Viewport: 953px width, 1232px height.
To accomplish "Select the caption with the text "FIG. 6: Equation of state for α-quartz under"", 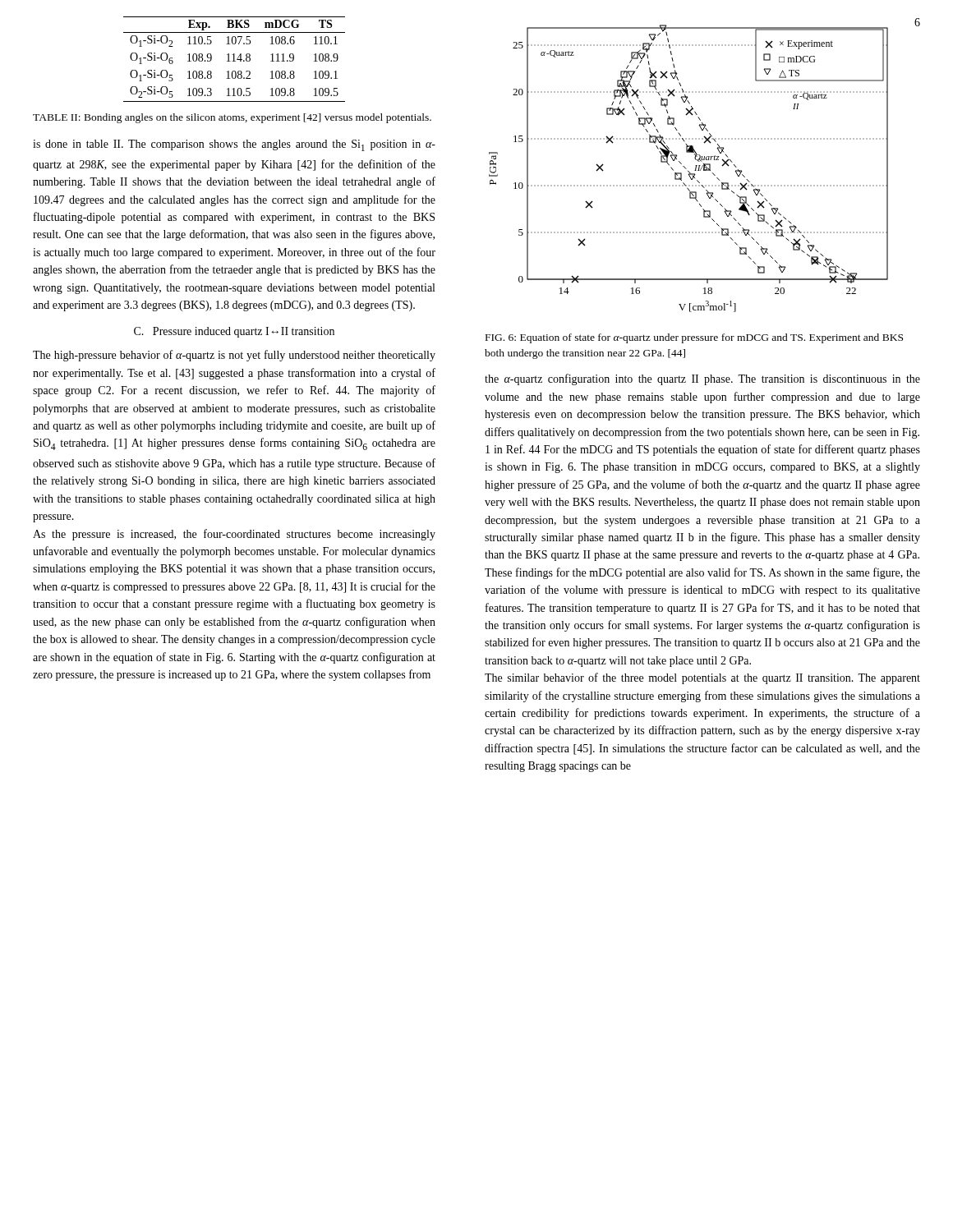I will click(694, 345).
